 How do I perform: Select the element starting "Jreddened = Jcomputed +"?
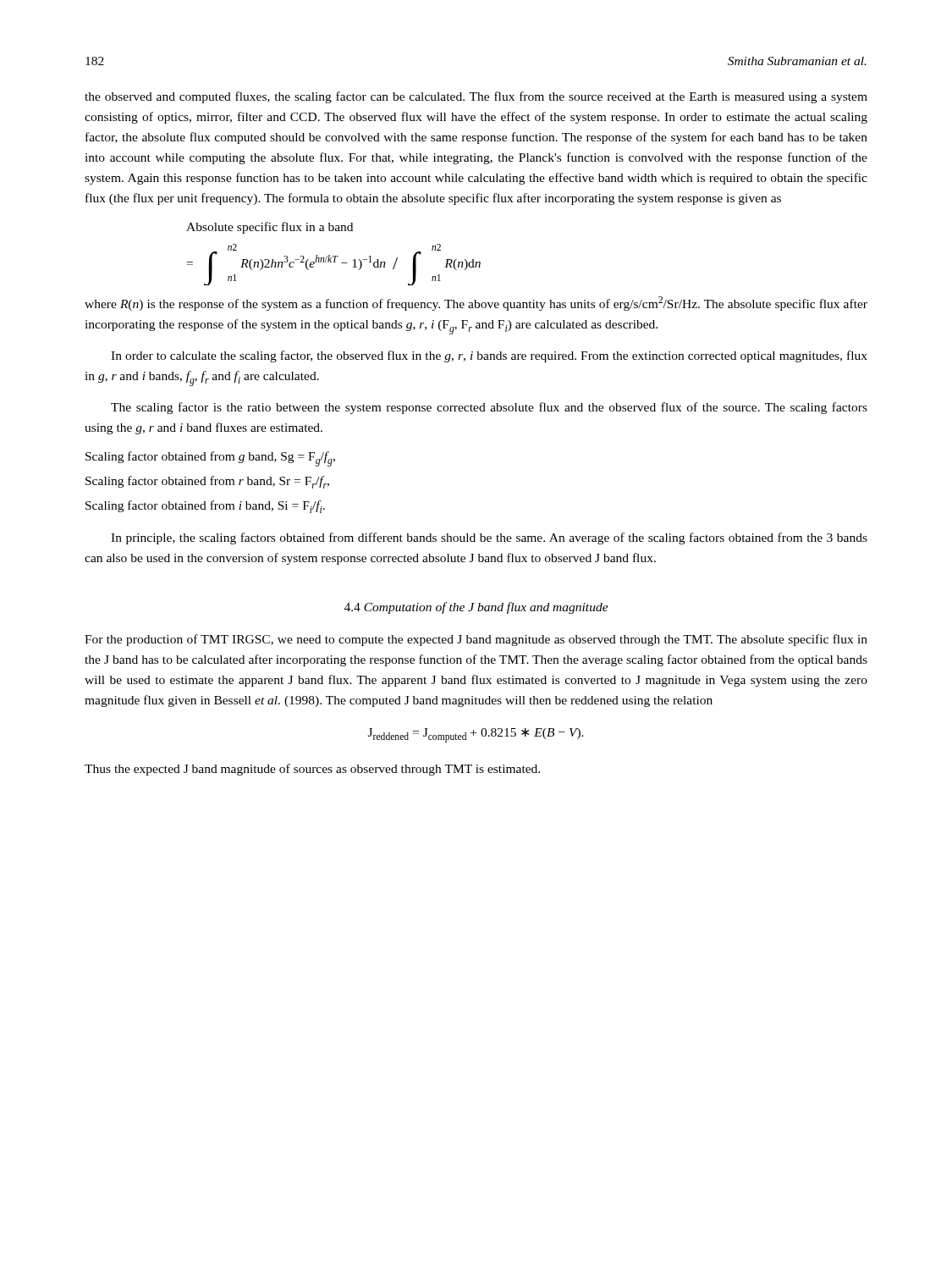[x=476, y=733]
